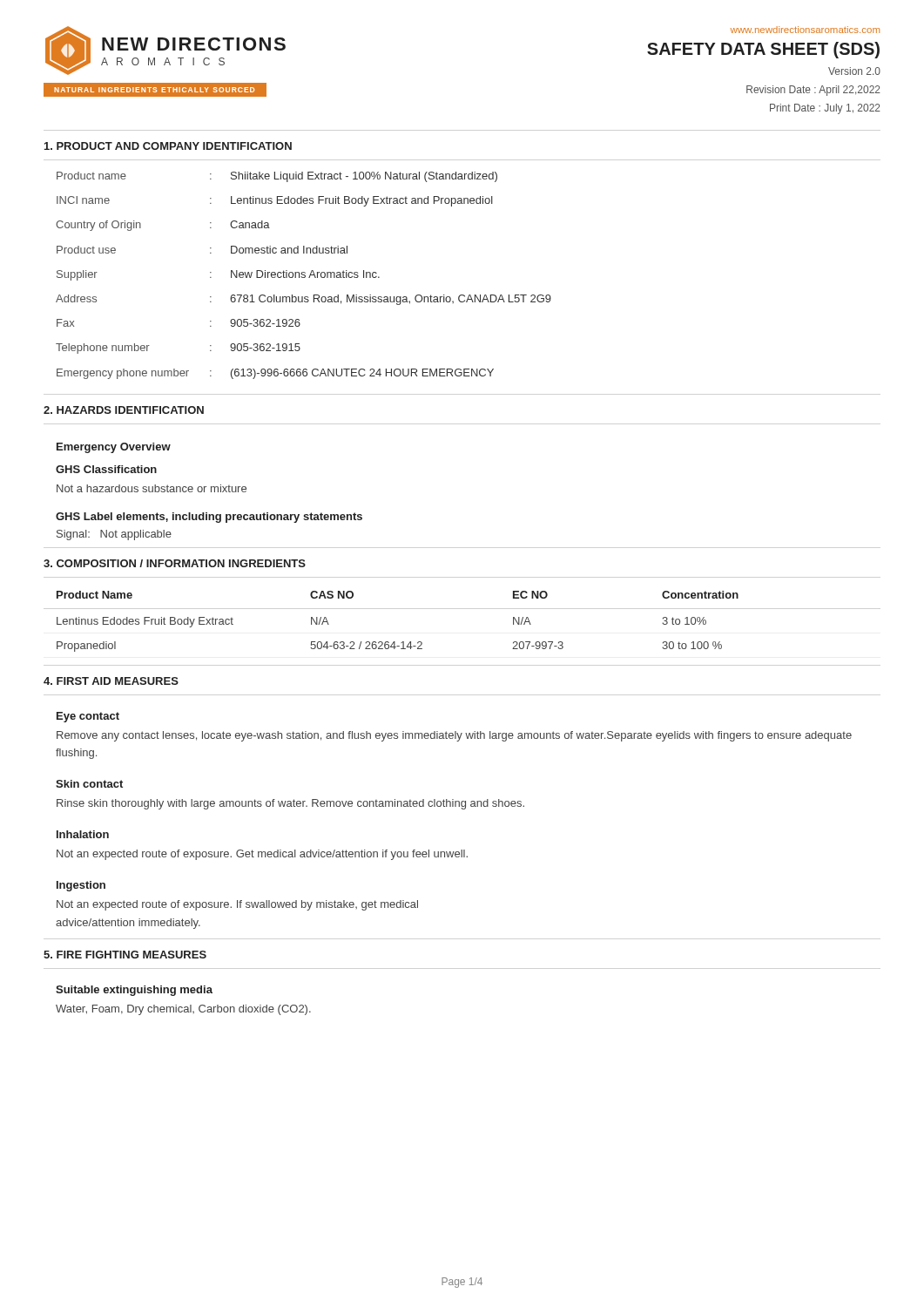Find the logo
924x1307 pixels.
pos(165,61)
